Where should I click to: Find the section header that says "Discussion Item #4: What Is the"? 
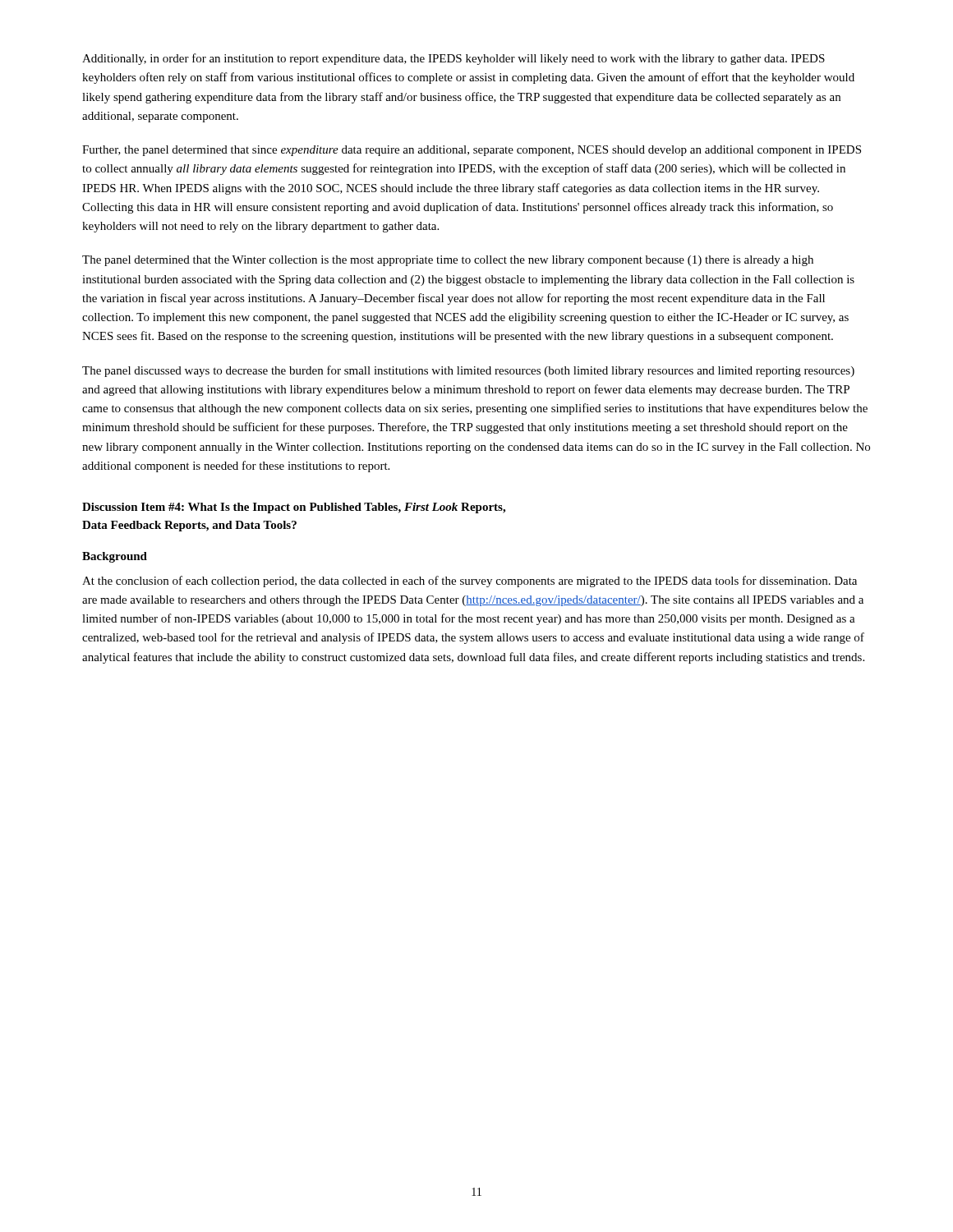[294, 516]
